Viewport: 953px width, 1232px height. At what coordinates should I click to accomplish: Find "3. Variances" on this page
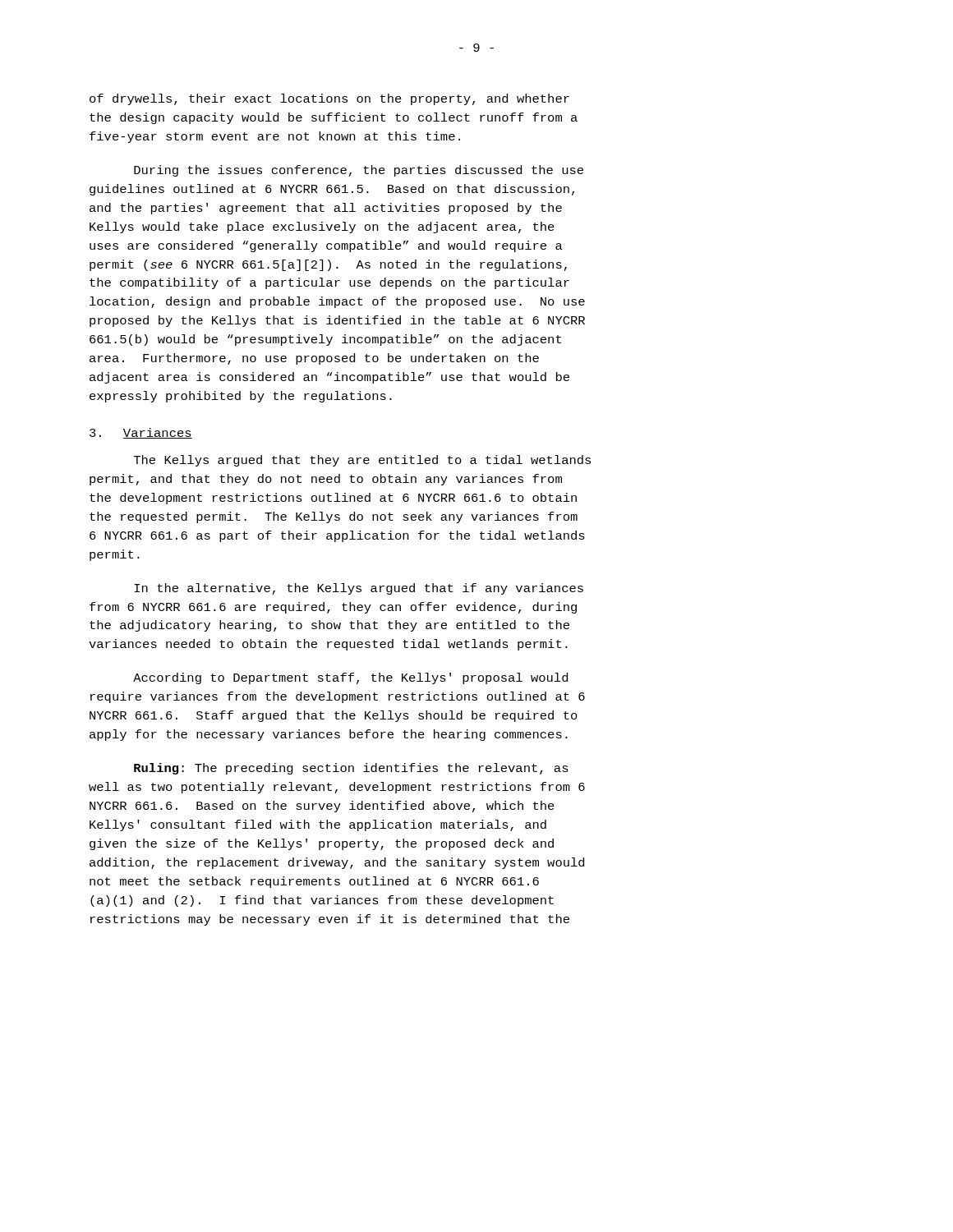(x=140, y=434)
